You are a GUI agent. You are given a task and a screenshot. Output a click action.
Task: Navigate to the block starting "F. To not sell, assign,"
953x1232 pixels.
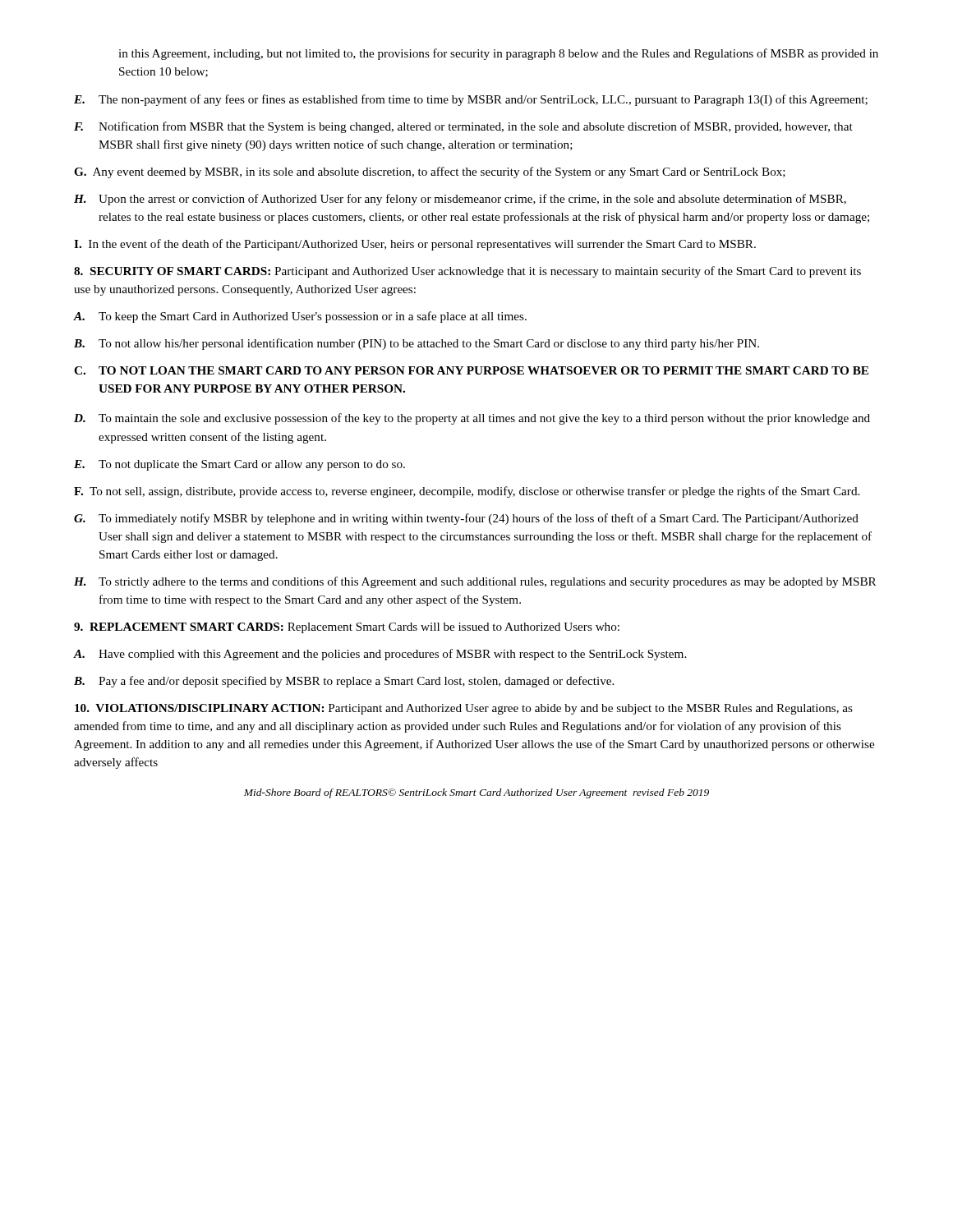click(x=467, y=490)
